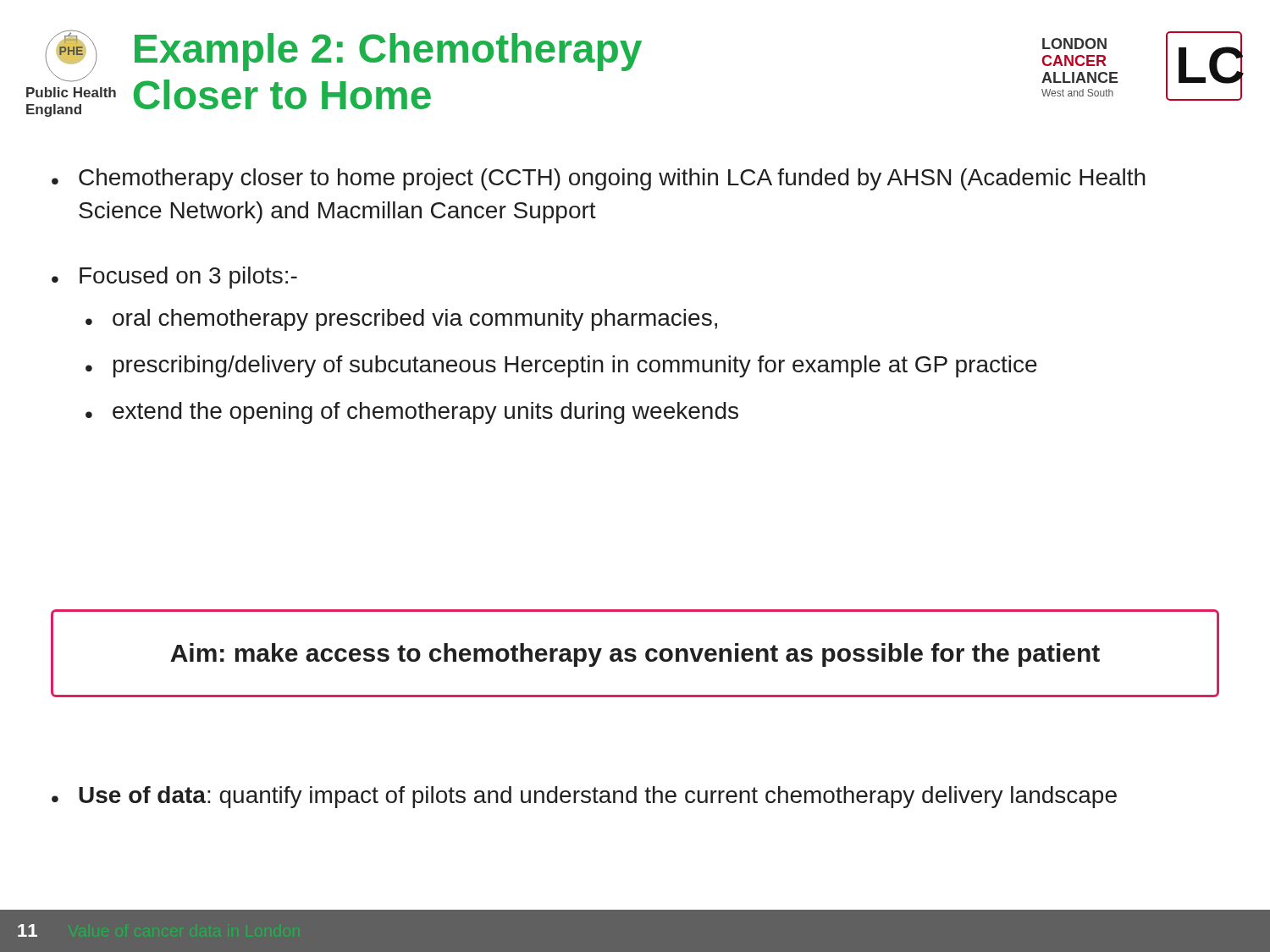This screenshot has height=952, width=1270.
Task: Point to the text starting "Example 2: ChemotherapyCloser to"
Action: [x=387, y=72]
